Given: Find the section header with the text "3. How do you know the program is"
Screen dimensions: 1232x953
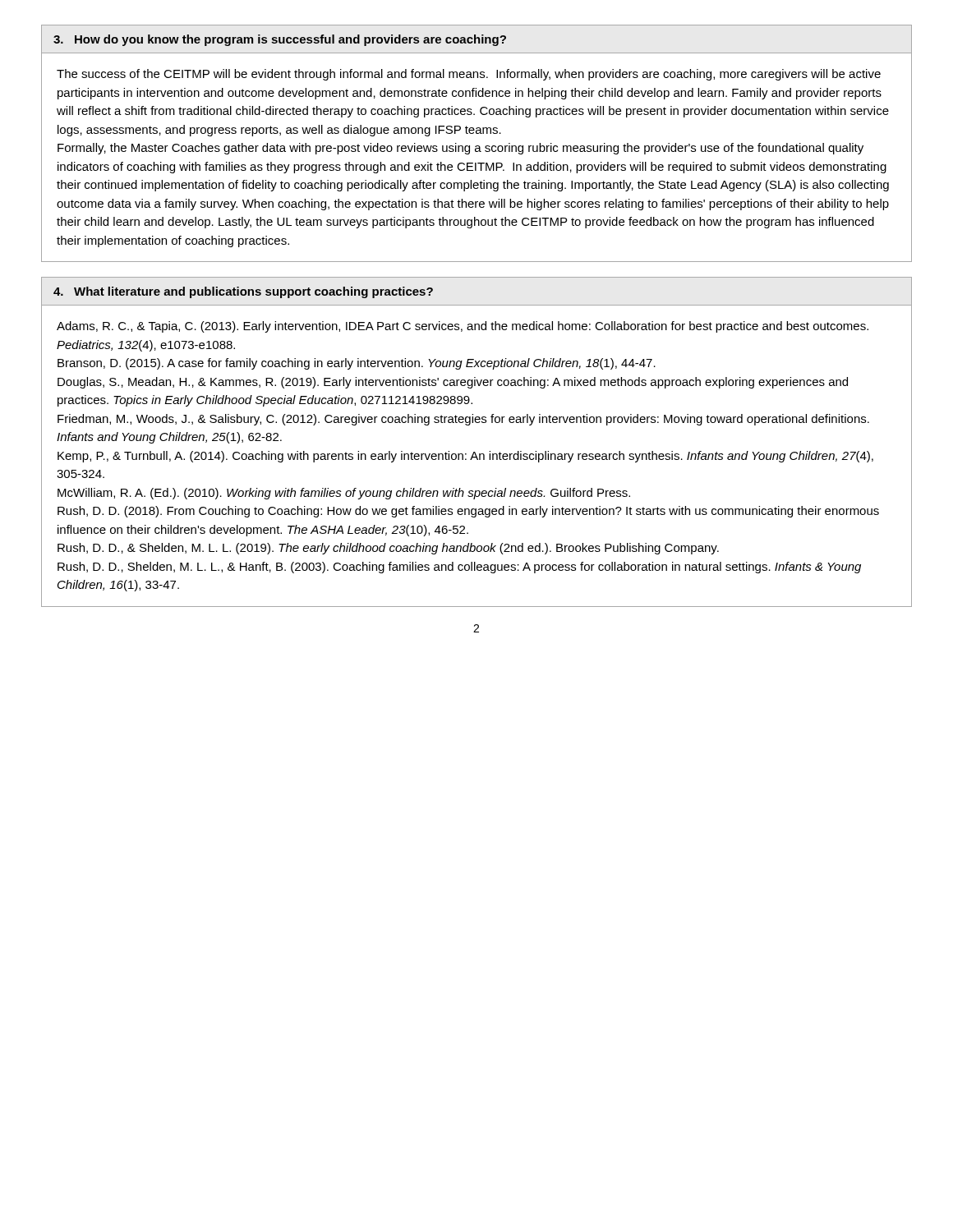Looking at the screenshot, I should click(x=280, y=39).
